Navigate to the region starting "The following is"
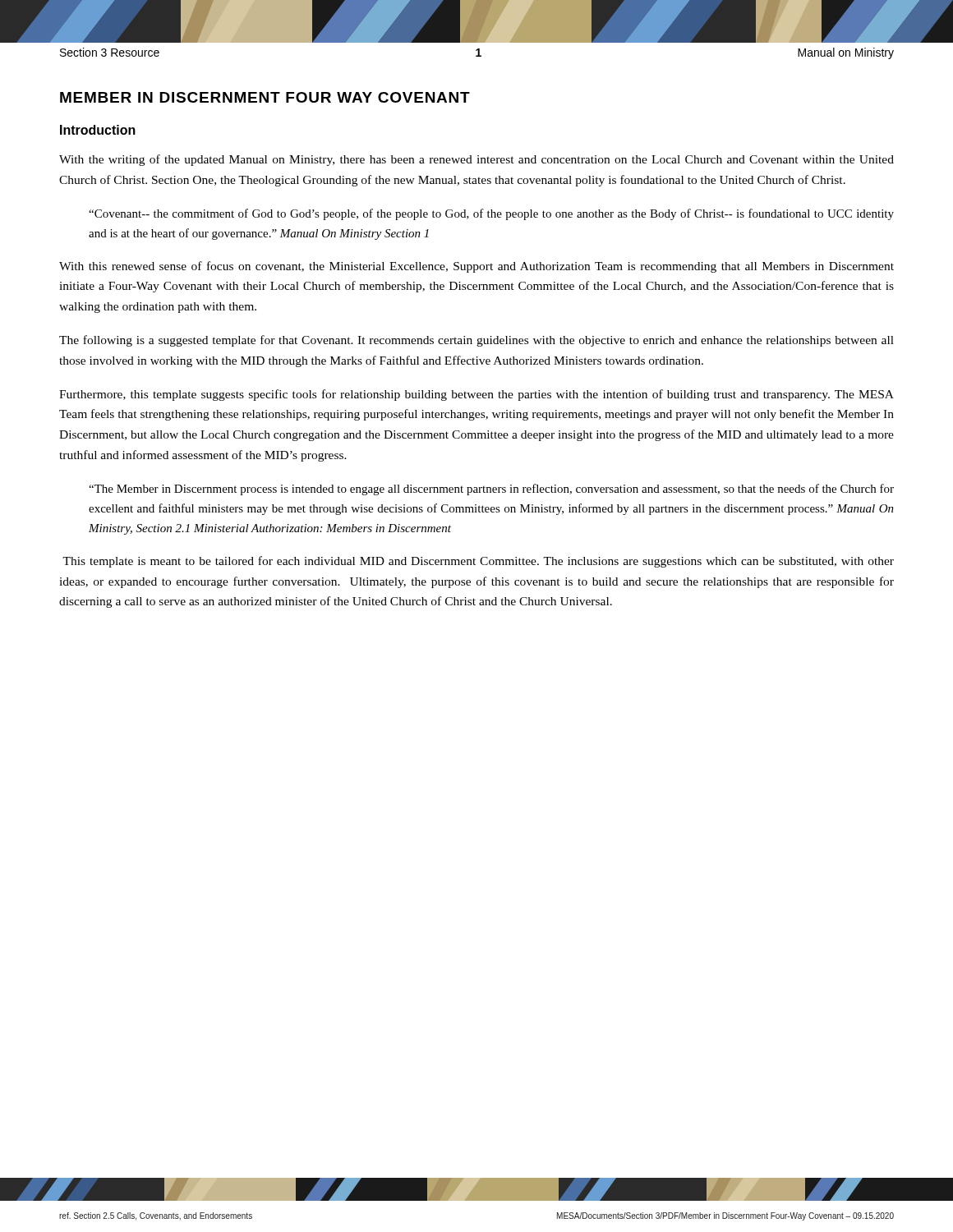This screenshot has width=953, height=1232. click(476, 350)
